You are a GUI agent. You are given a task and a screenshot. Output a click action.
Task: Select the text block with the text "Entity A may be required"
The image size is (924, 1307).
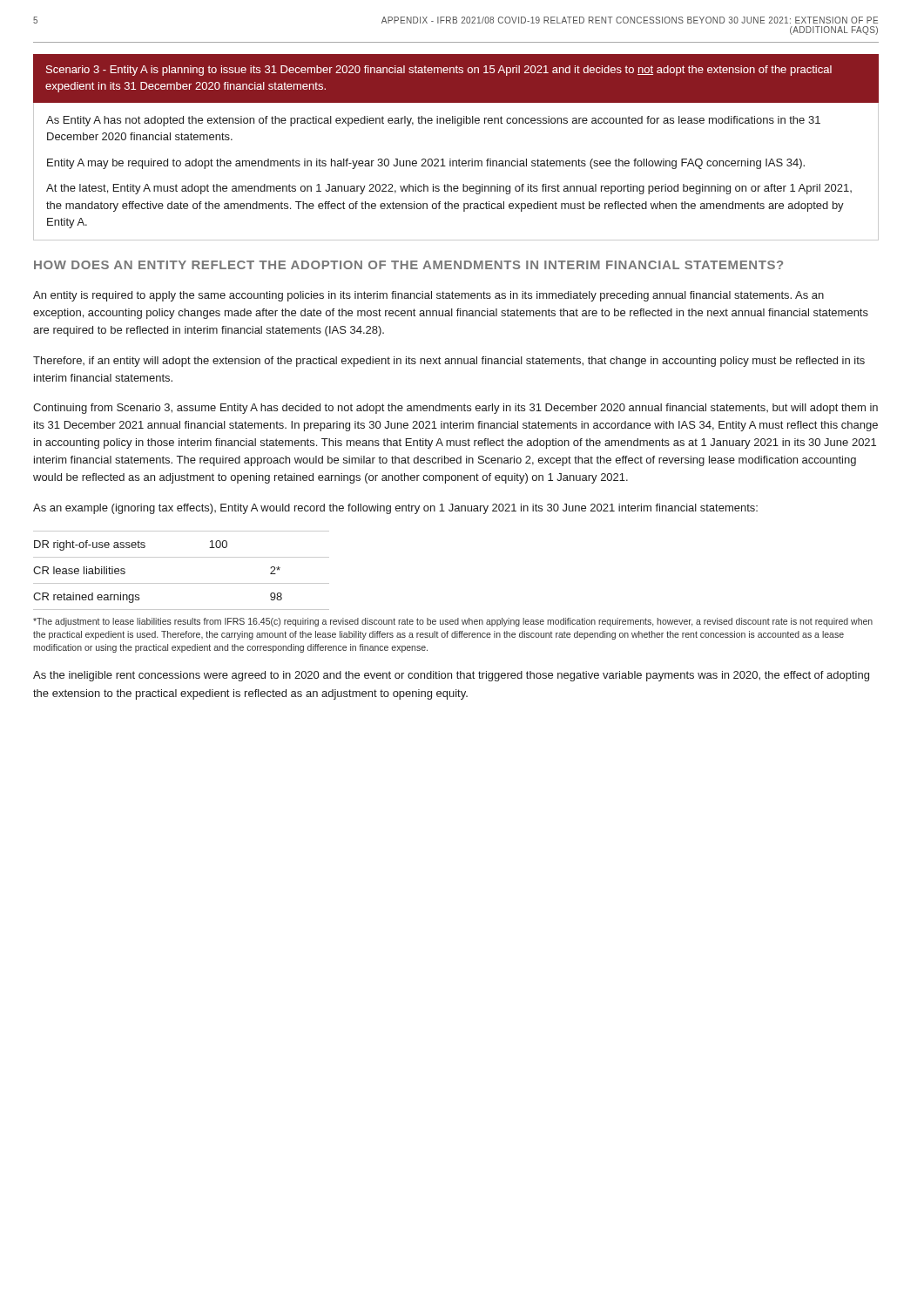coord(426,162)
